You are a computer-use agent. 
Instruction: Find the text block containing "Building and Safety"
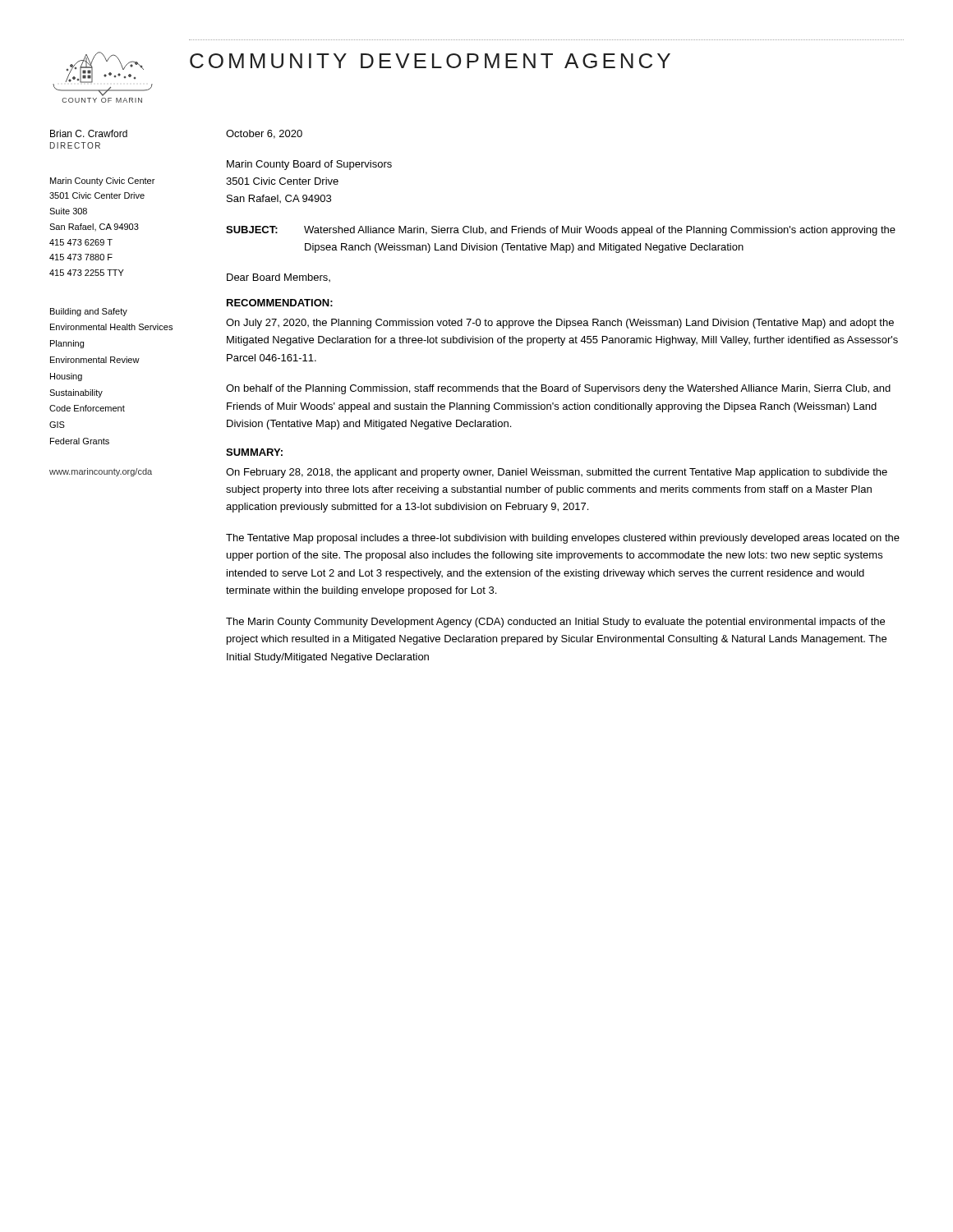point(89,312)
